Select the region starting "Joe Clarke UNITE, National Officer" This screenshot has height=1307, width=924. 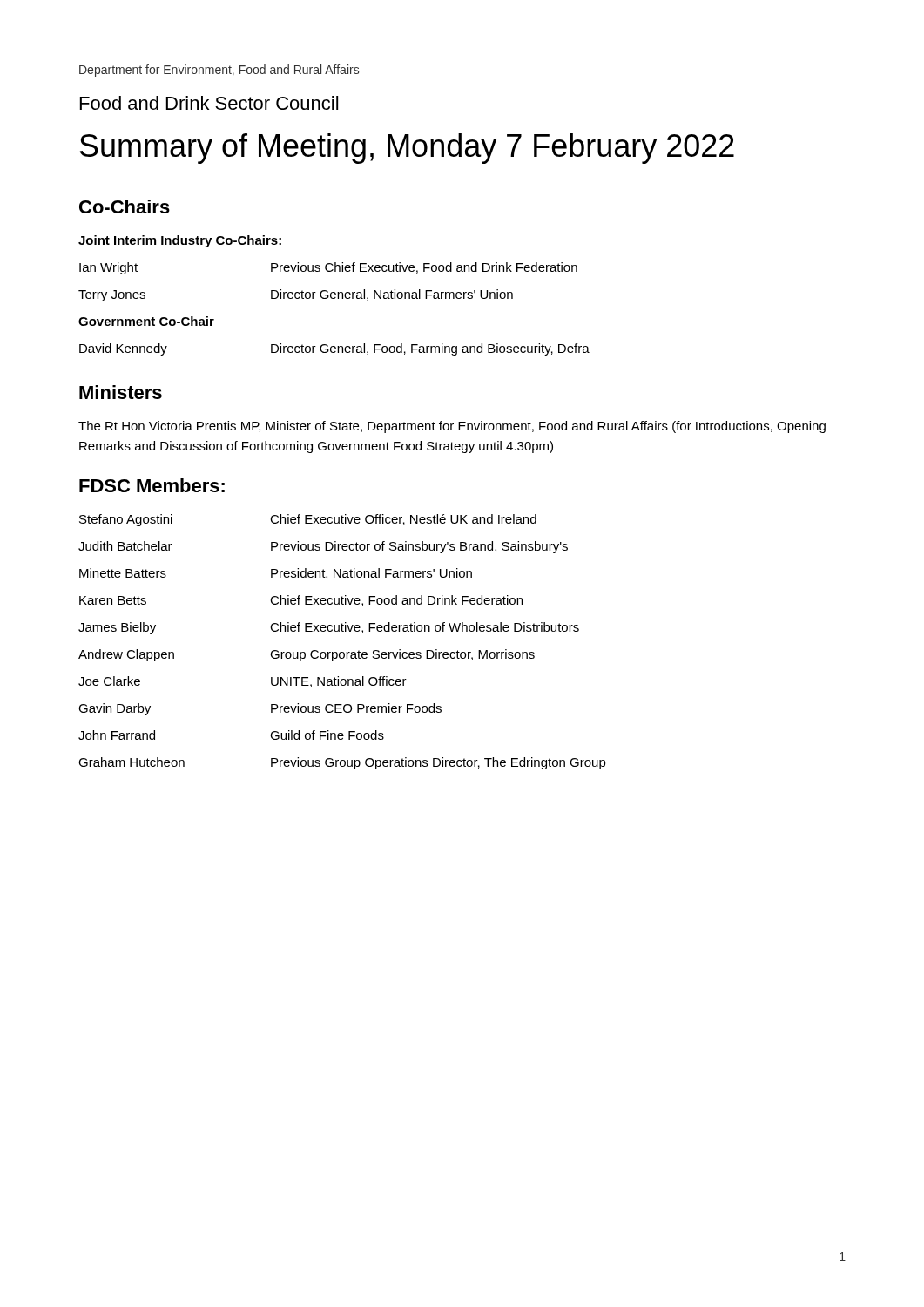[x=108, y=684]
